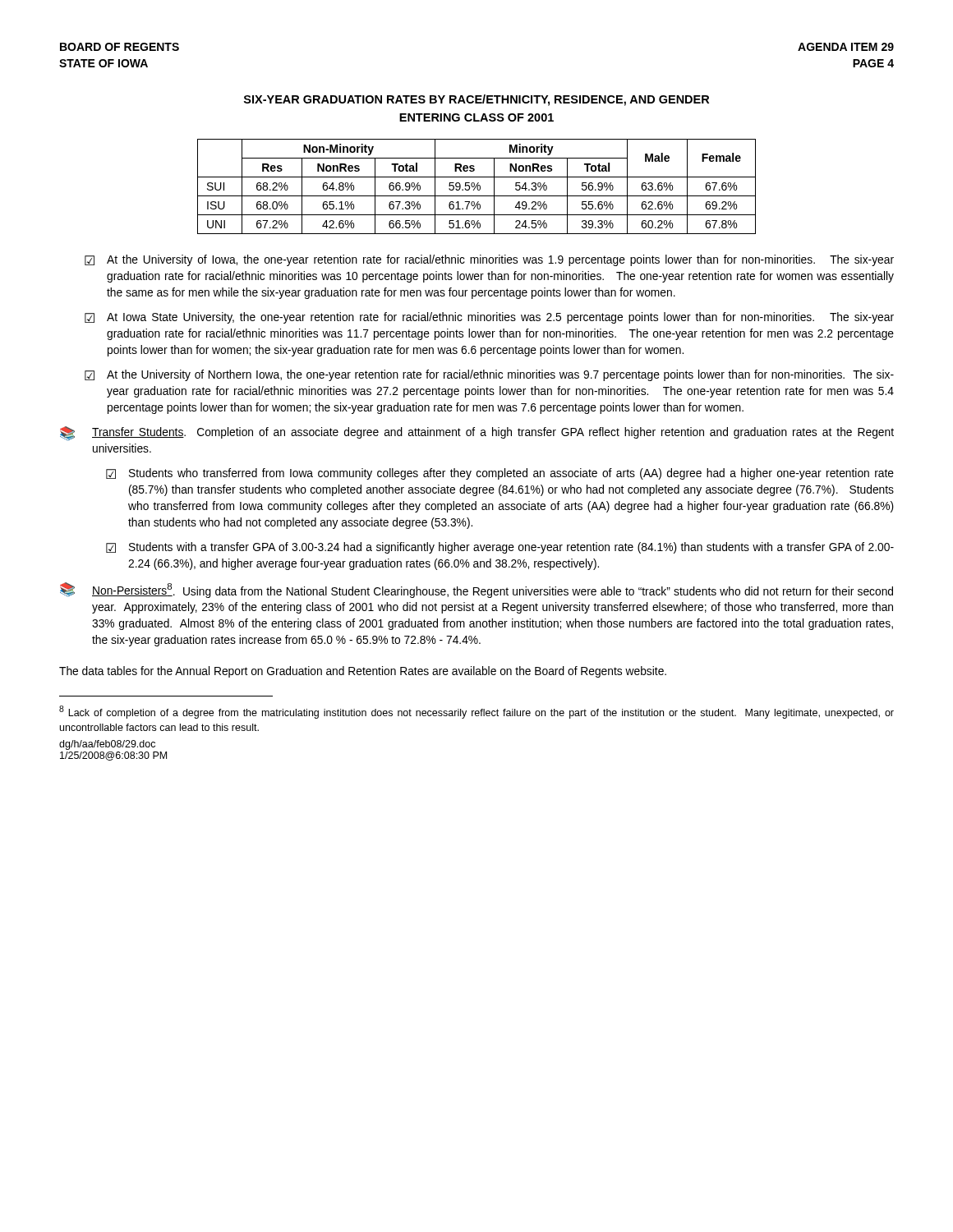
Task: Select the table that reads "68.0%"
Action: click(x=476, y=186)
